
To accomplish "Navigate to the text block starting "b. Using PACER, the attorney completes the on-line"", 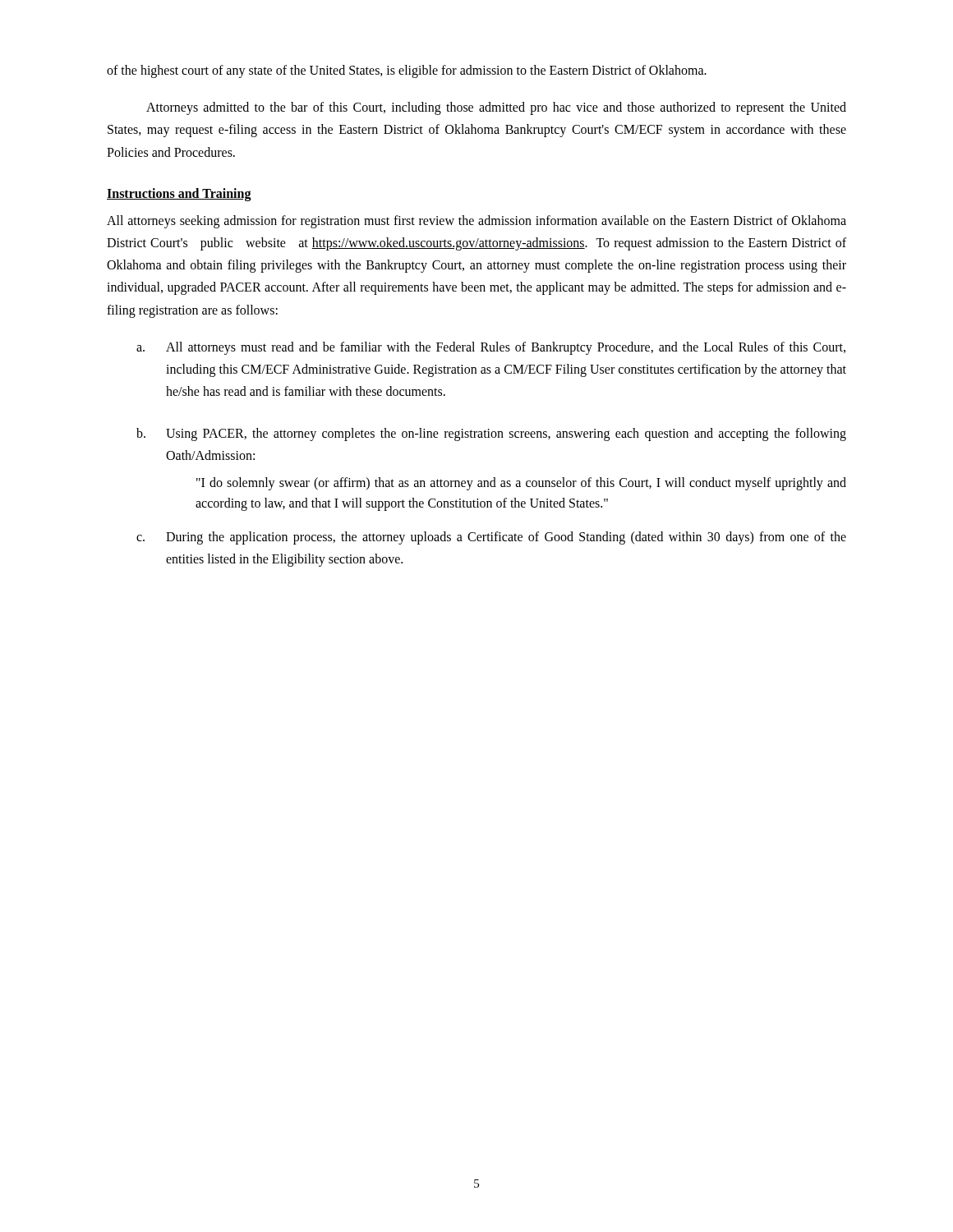I will (x=491, y=471).
